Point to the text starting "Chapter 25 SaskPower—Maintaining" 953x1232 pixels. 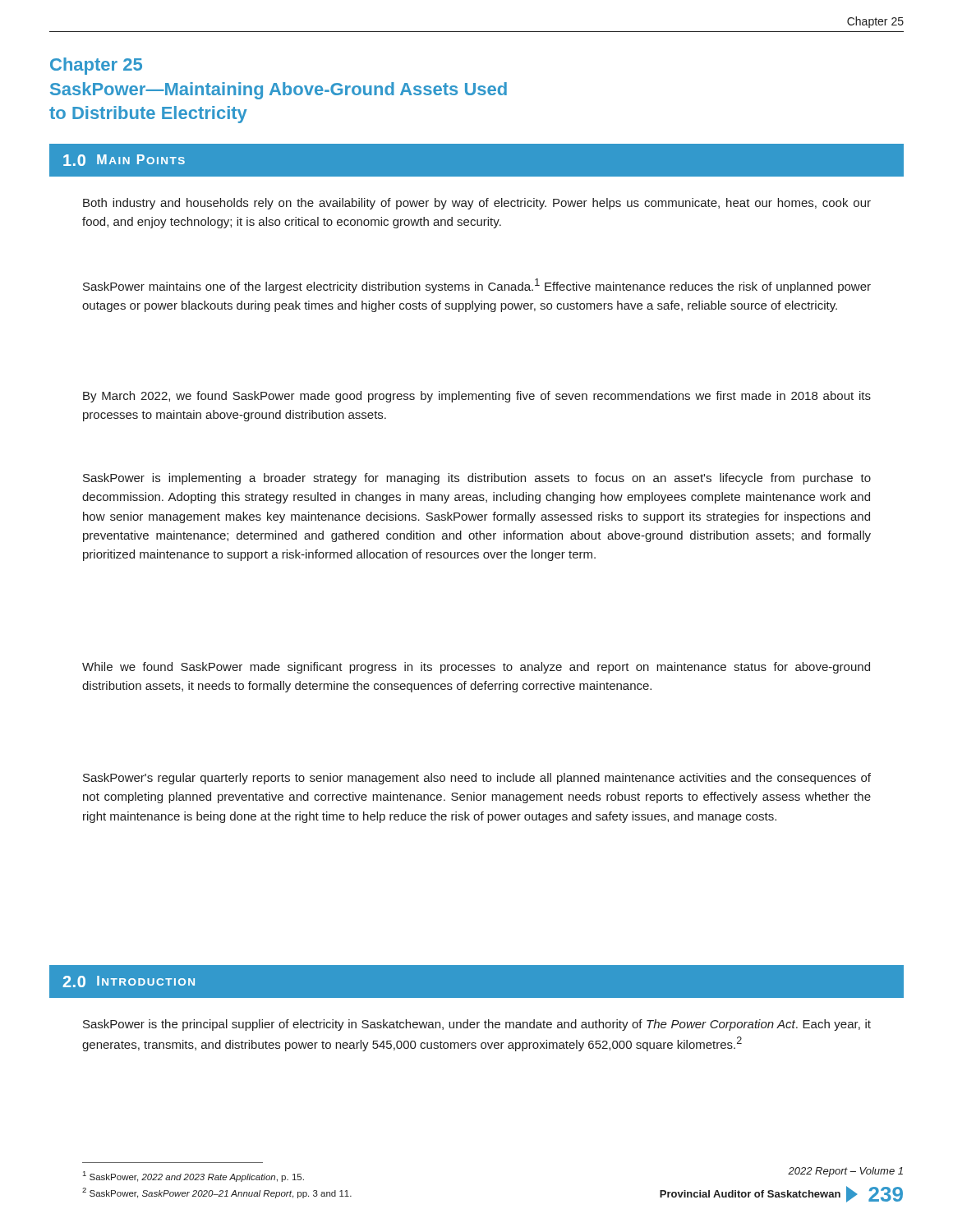[476, 90]
